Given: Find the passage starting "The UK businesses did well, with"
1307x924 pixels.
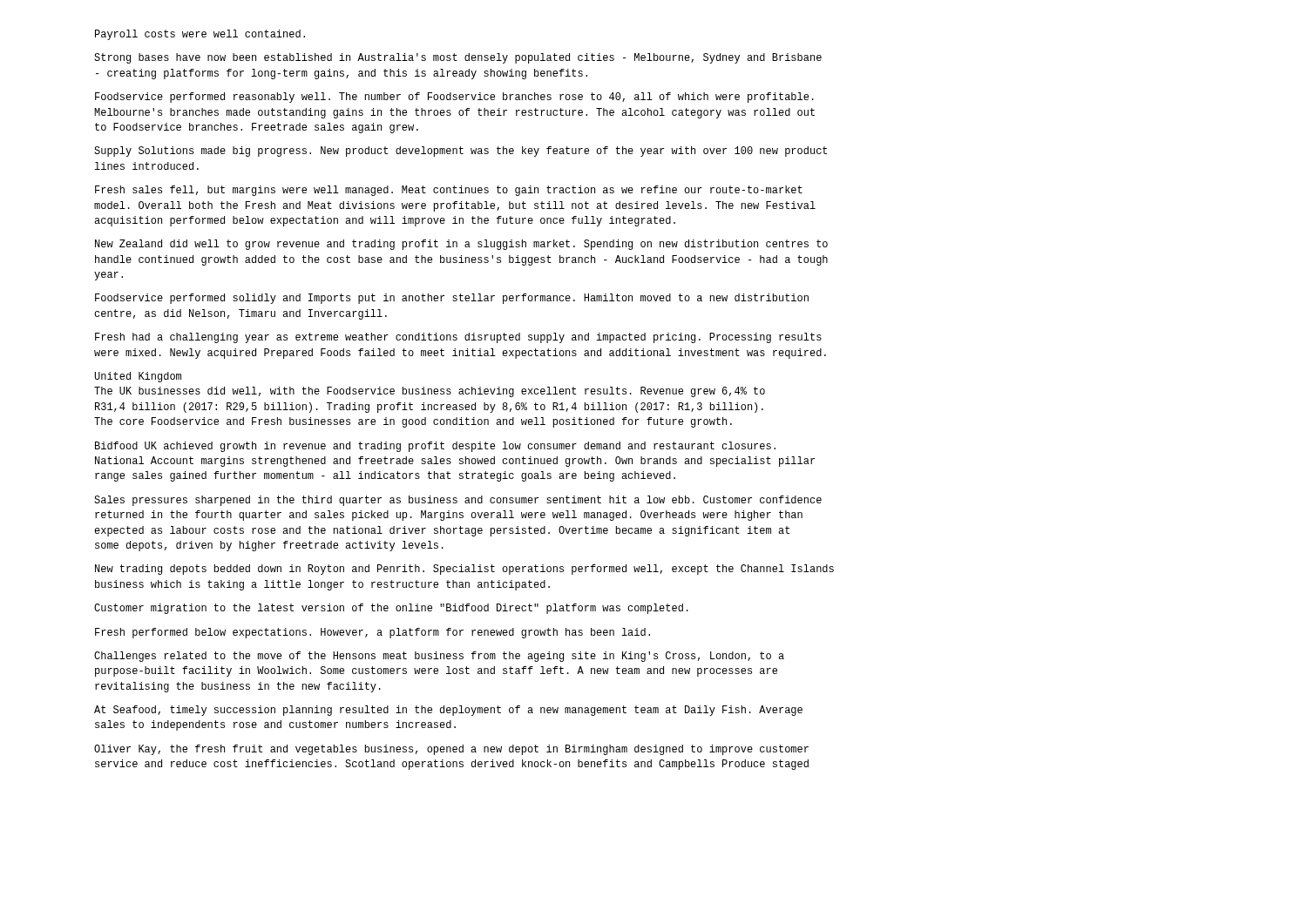Looking at the screenshot, I should click(430, 407).
